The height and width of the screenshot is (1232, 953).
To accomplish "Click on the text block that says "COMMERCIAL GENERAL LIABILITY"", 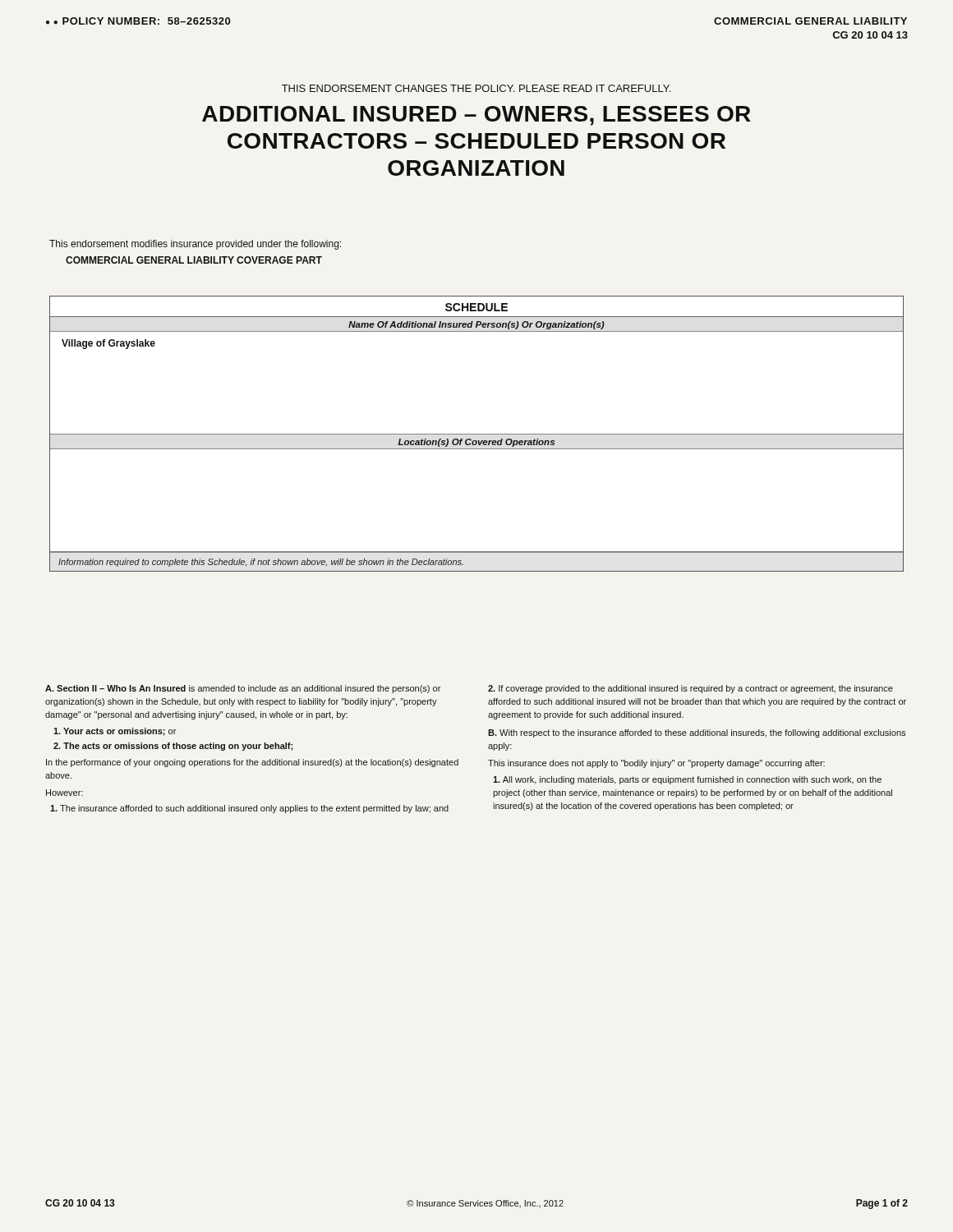I will (x=194, y=260).
